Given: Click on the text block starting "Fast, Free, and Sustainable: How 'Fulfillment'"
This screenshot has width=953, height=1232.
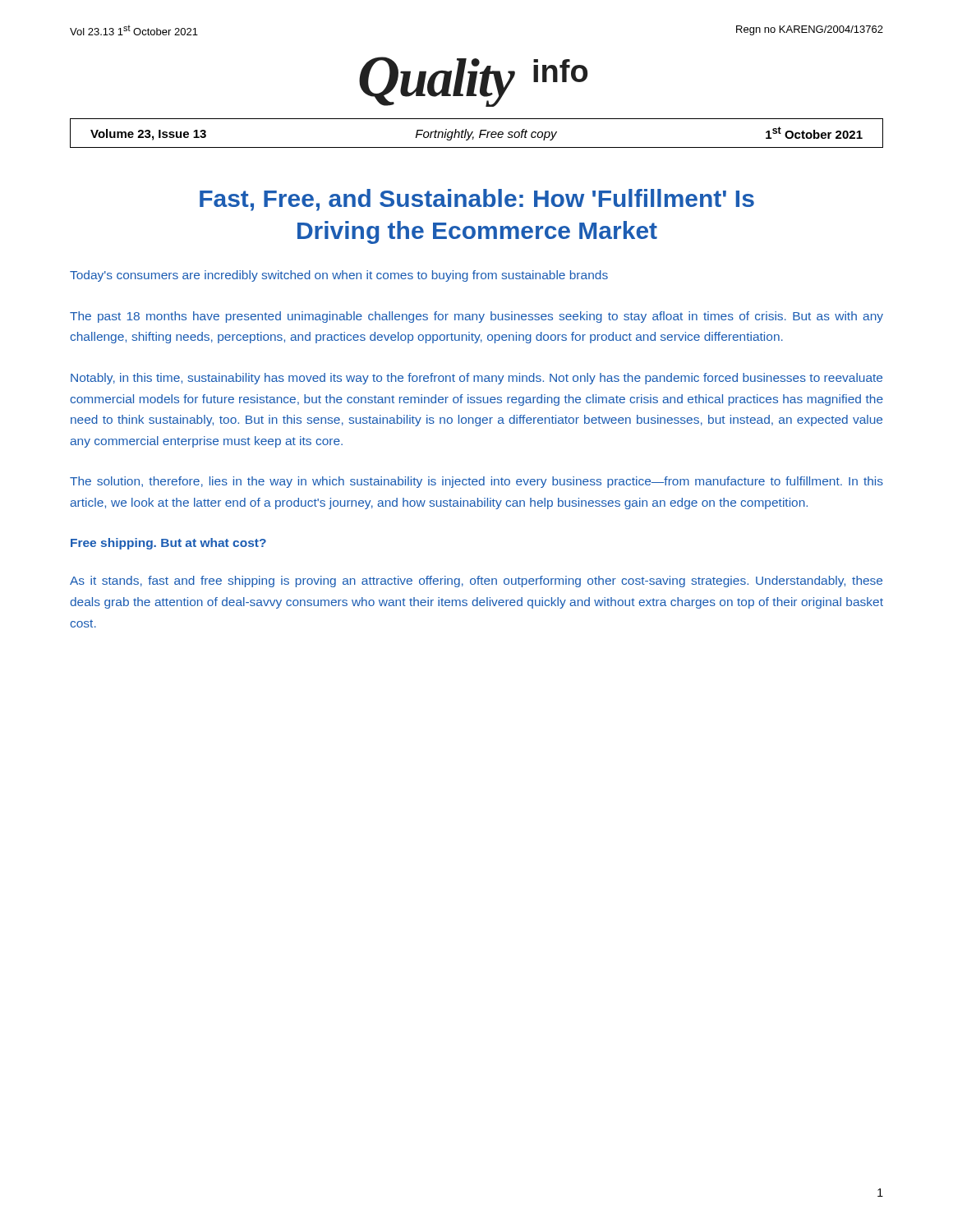Looking at the screenshot, I should [x=476, y=215].
